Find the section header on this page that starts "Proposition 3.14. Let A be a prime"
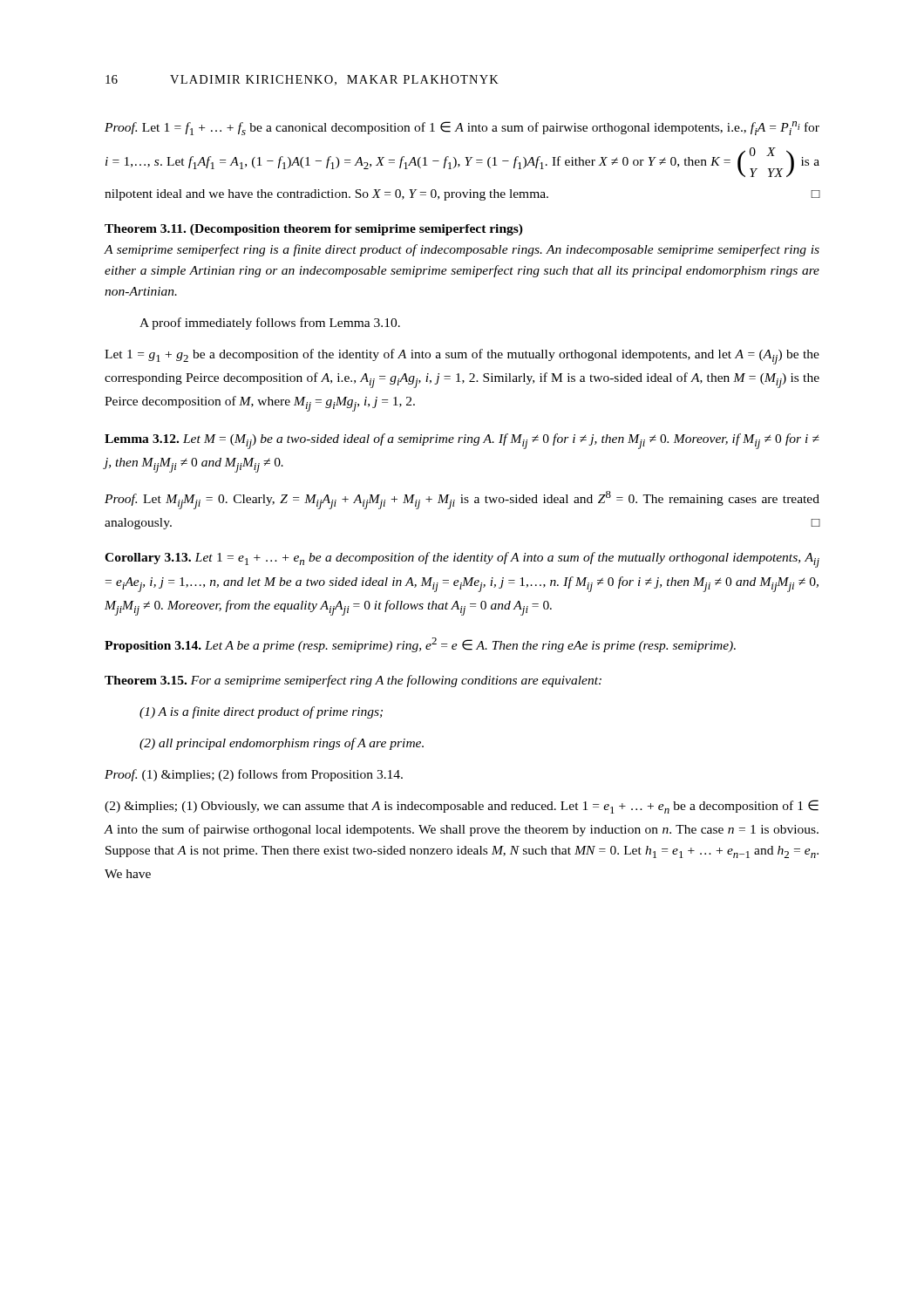 tap(462, 644)
